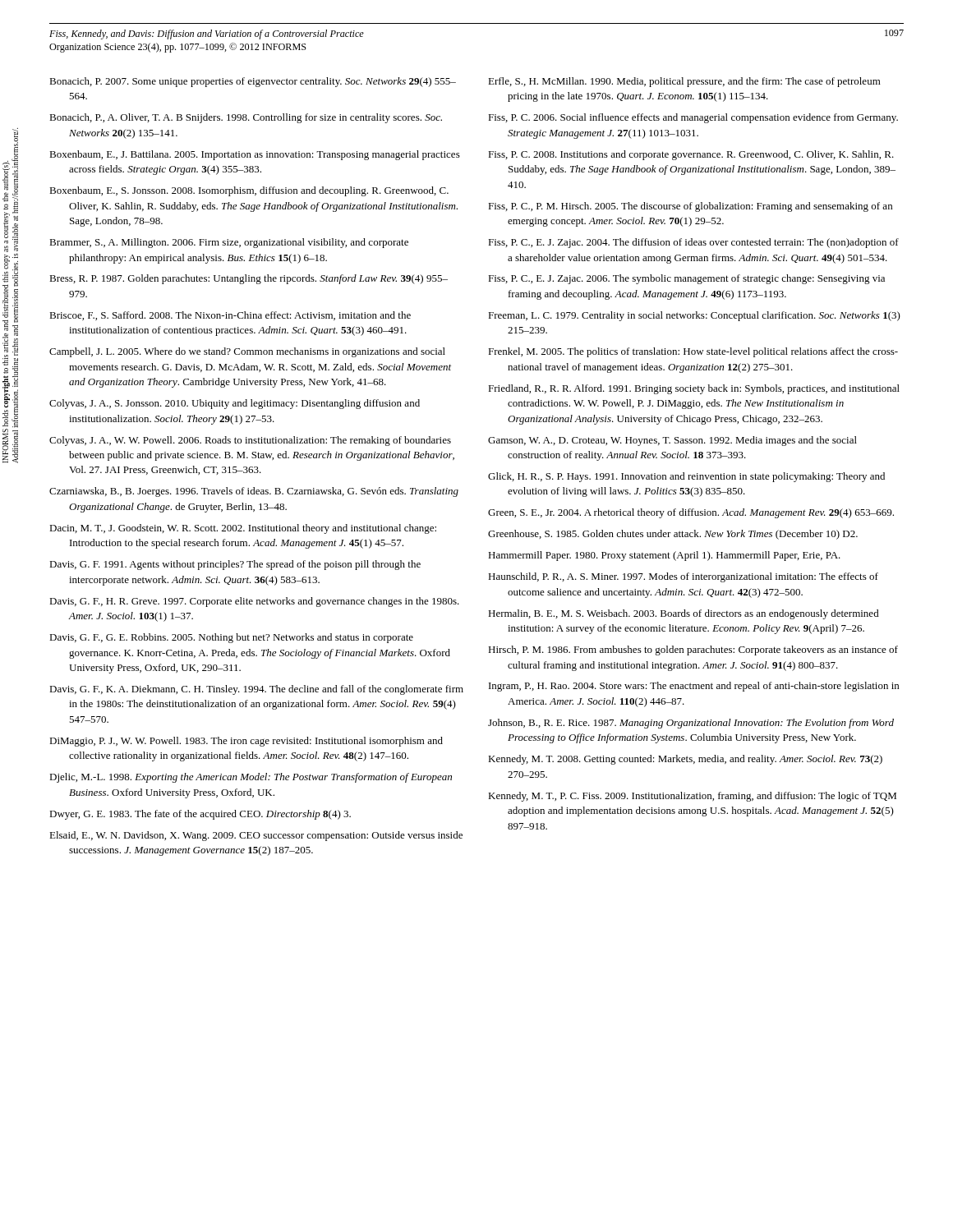Find the block starting "Bress, R. P. 1987. Golden parachutes:"
The height and width of the screenshot is (1232, 953).
coord(248,286)
